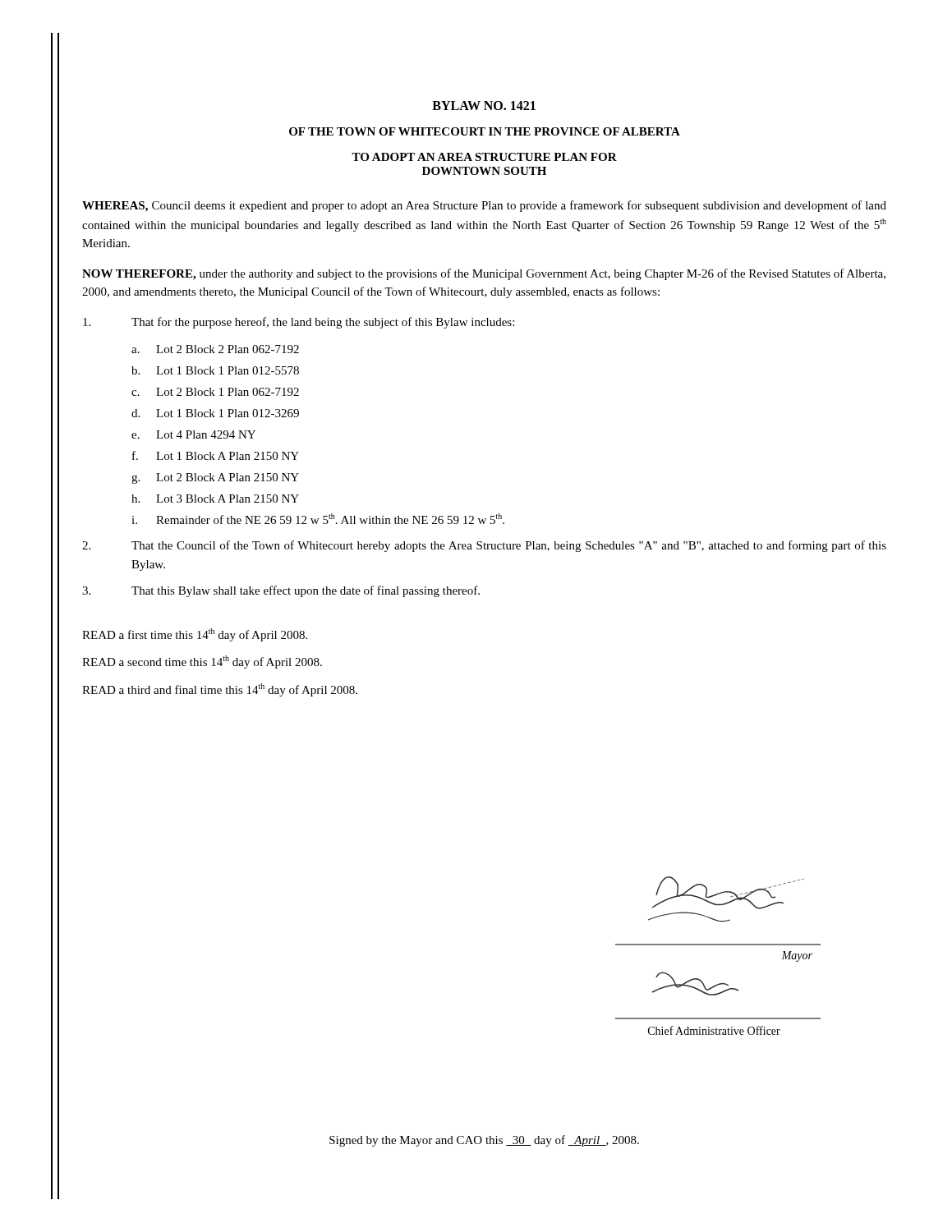
Task: Find the text starting "READ a first time this 14th day of"
Action: coord(195,634)
